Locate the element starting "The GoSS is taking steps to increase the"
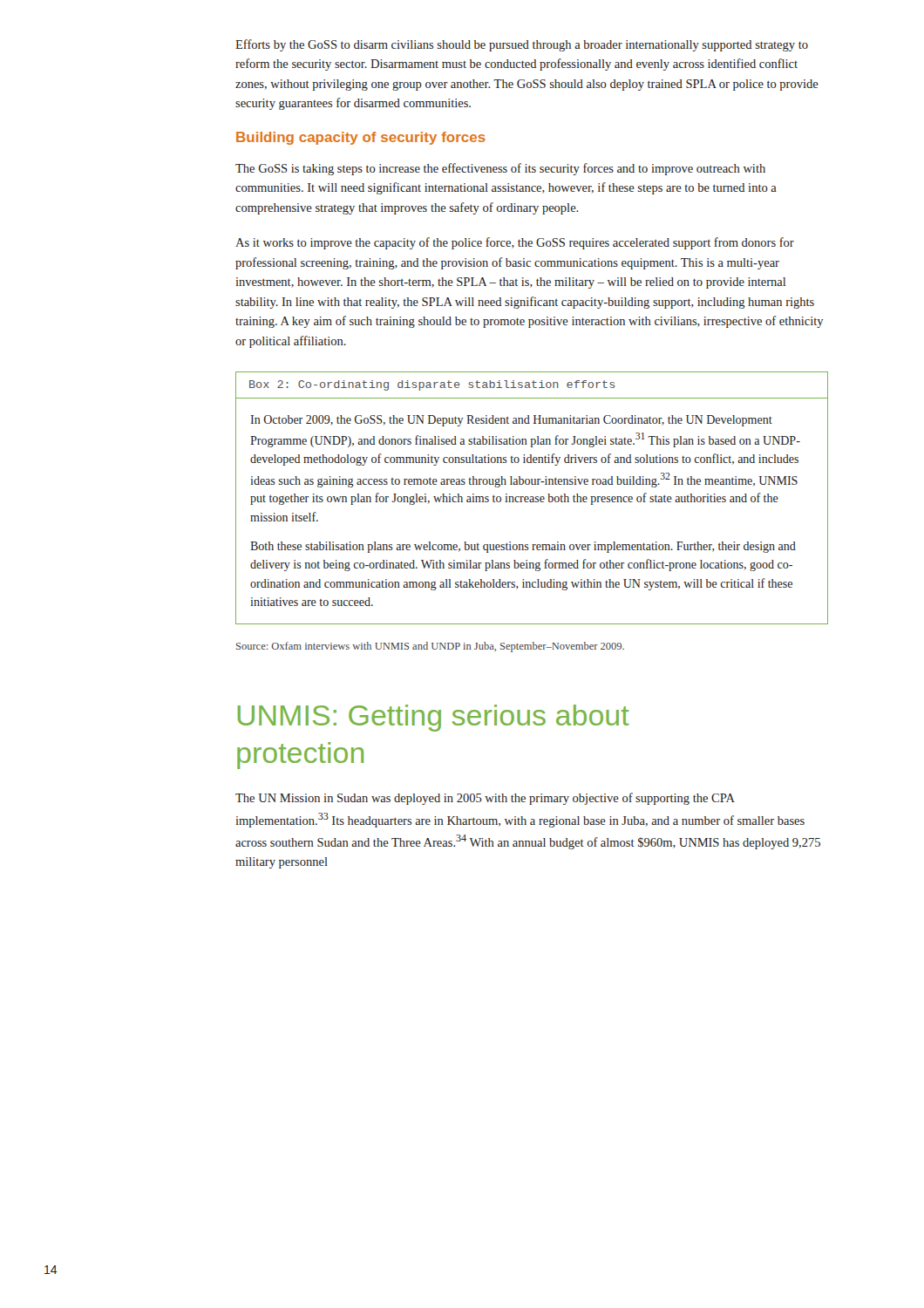The height and width of the screenshot is (1308, 924). pyautogui.click(x=506, y=188)
